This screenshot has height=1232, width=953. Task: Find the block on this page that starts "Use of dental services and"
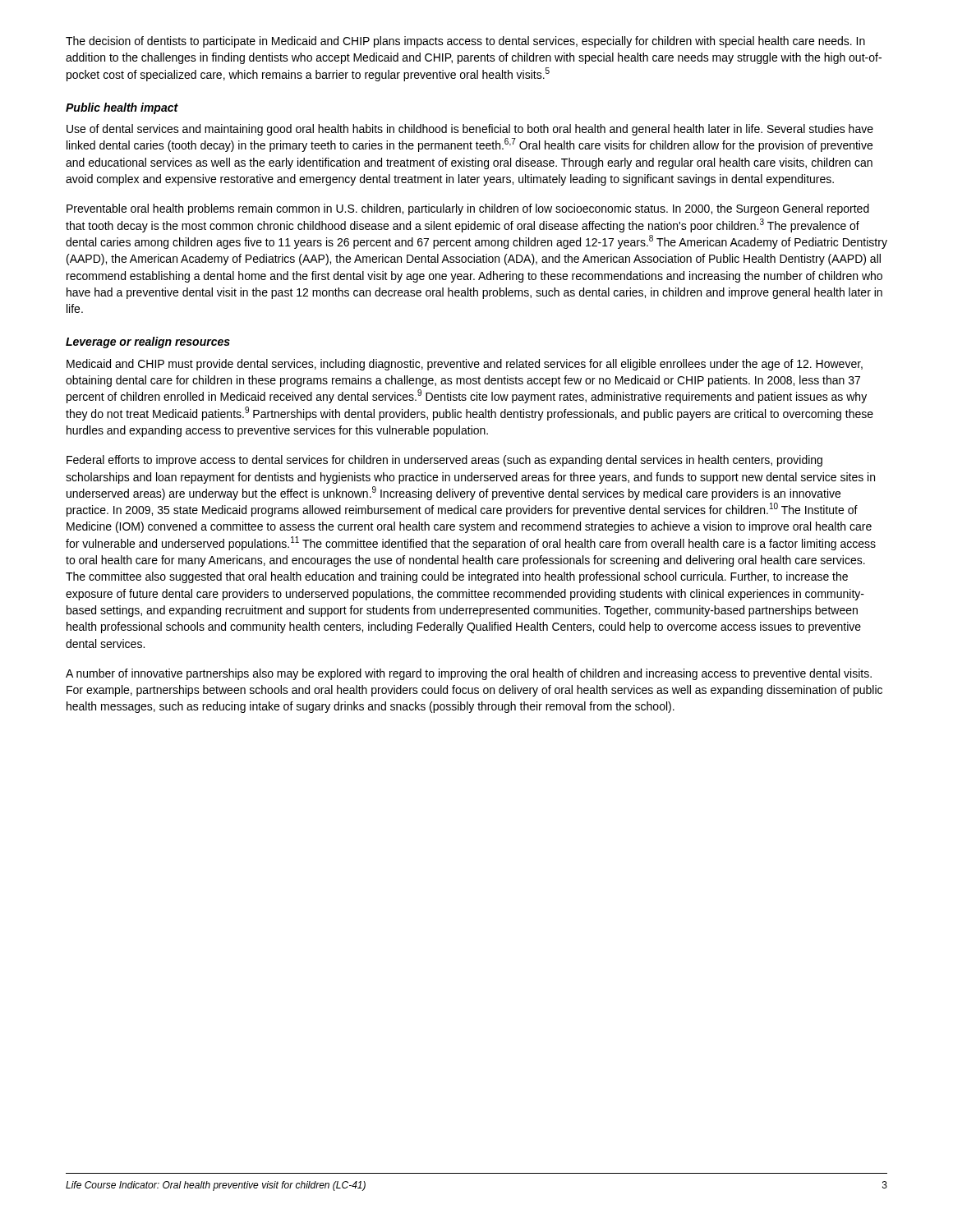(x=470, y=154)
